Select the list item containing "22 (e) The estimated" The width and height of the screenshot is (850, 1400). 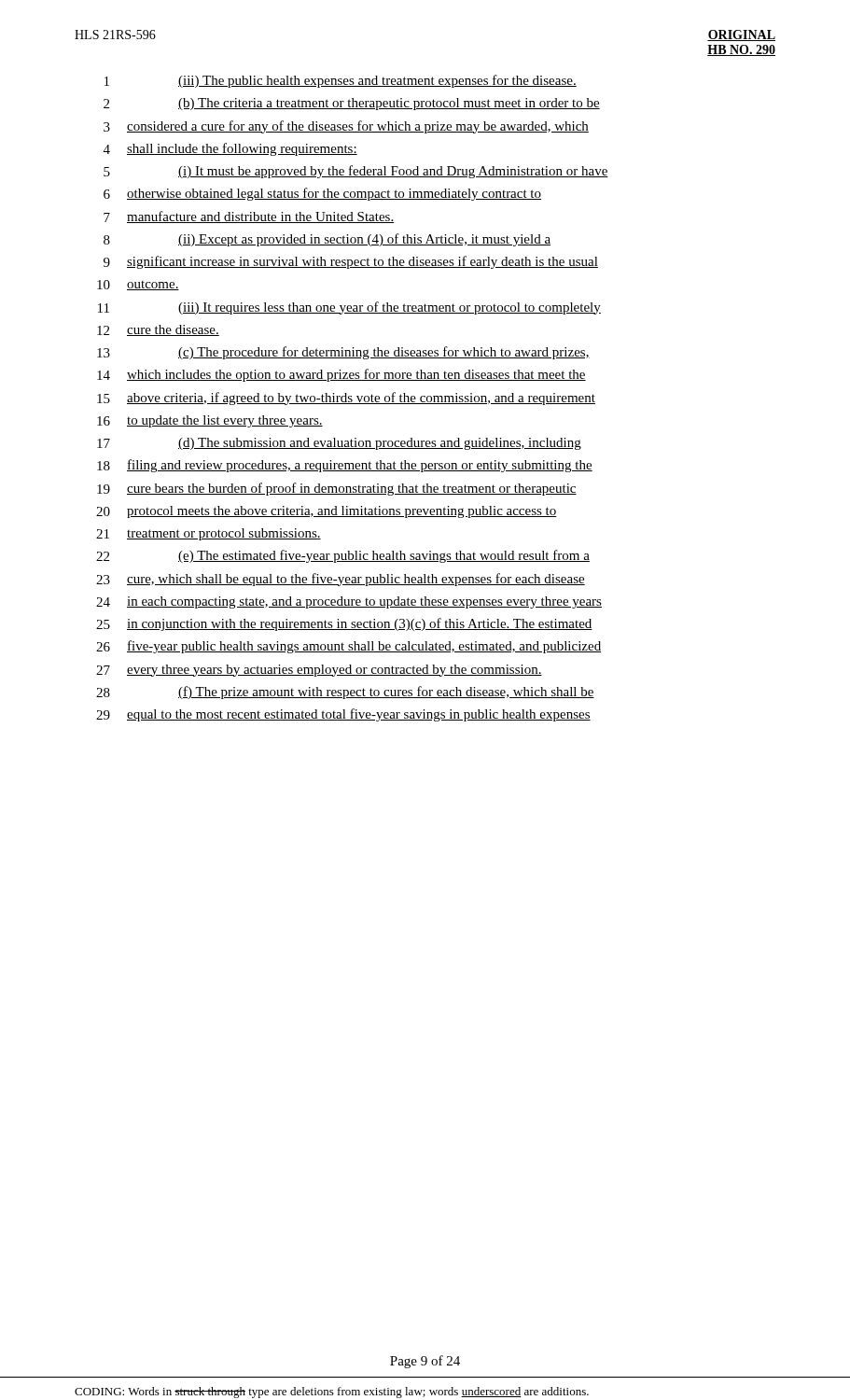coord(425,557)
